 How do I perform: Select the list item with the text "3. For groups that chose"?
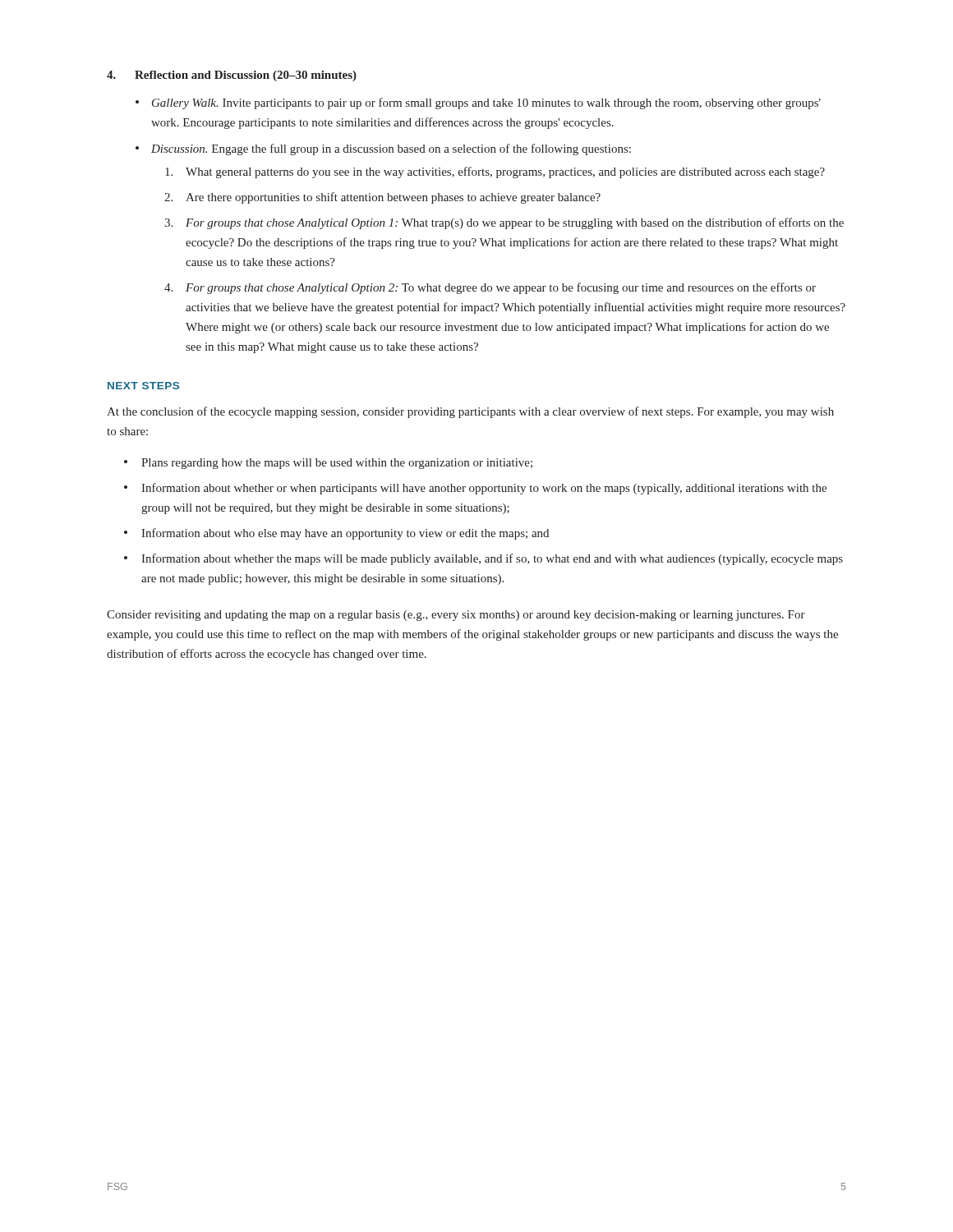point(505,242)
